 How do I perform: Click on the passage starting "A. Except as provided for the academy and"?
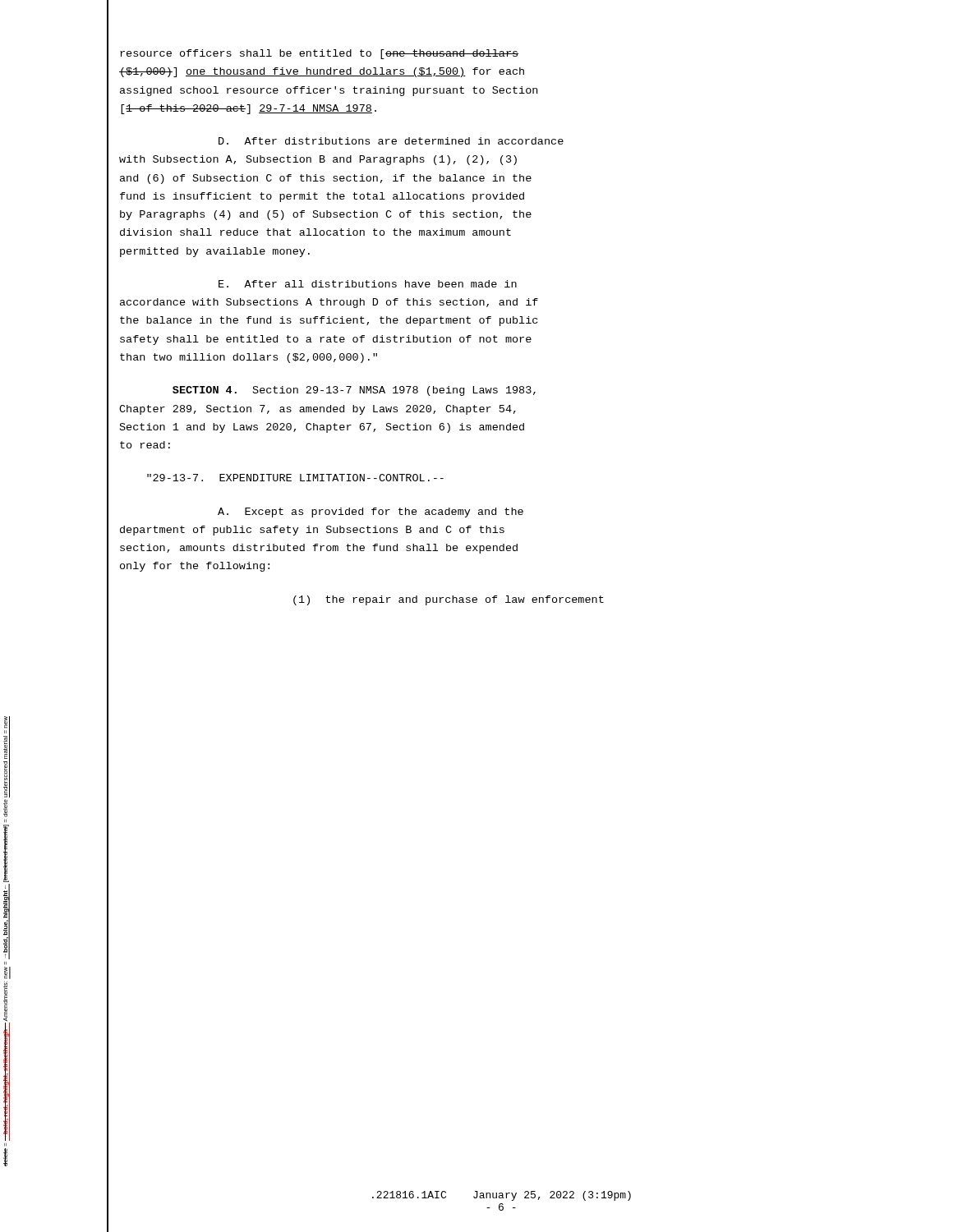501,538
